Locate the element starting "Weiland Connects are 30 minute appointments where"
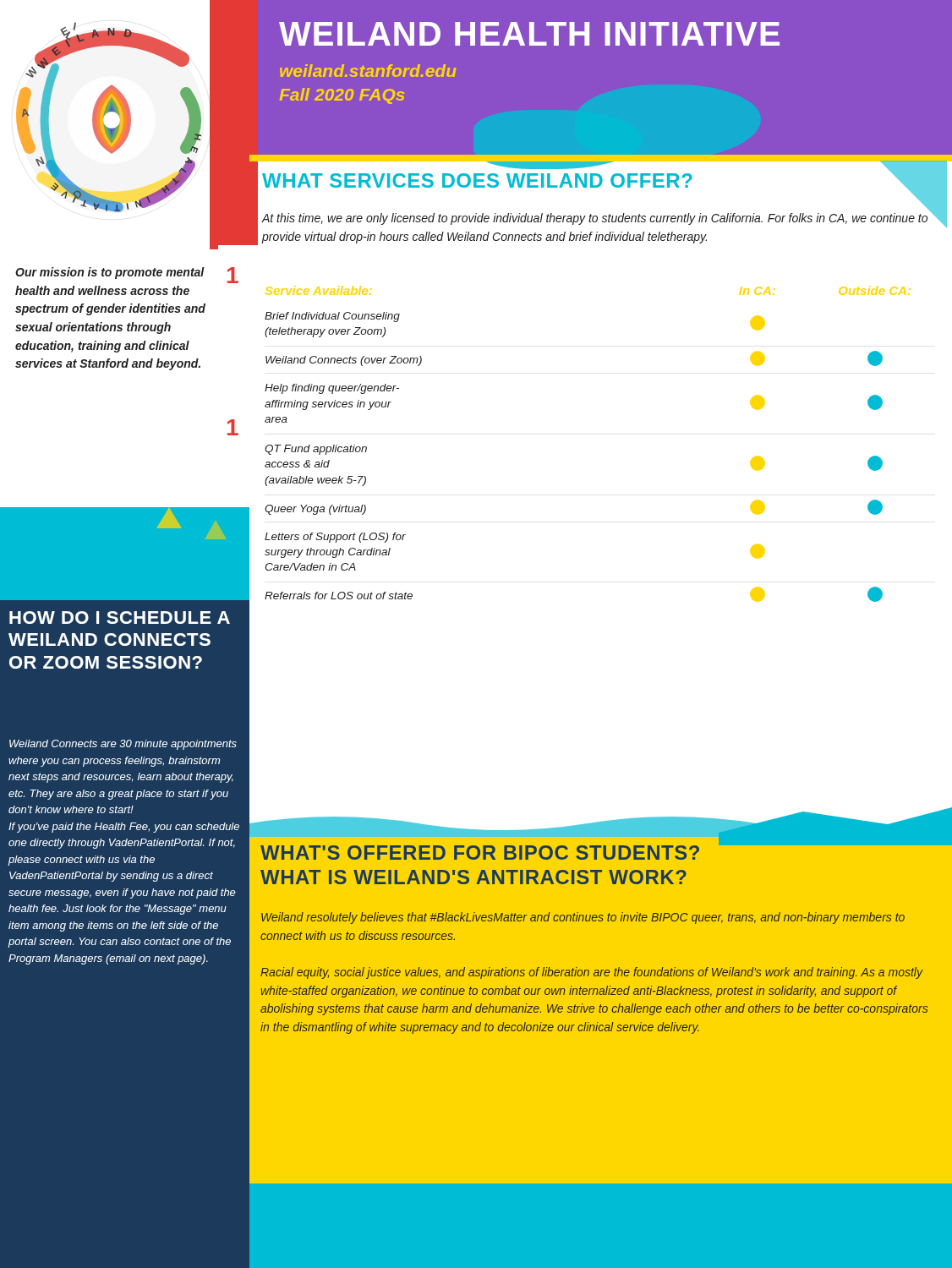The width and height of the screenshot is (952, 1268). (x=126, y=851)
